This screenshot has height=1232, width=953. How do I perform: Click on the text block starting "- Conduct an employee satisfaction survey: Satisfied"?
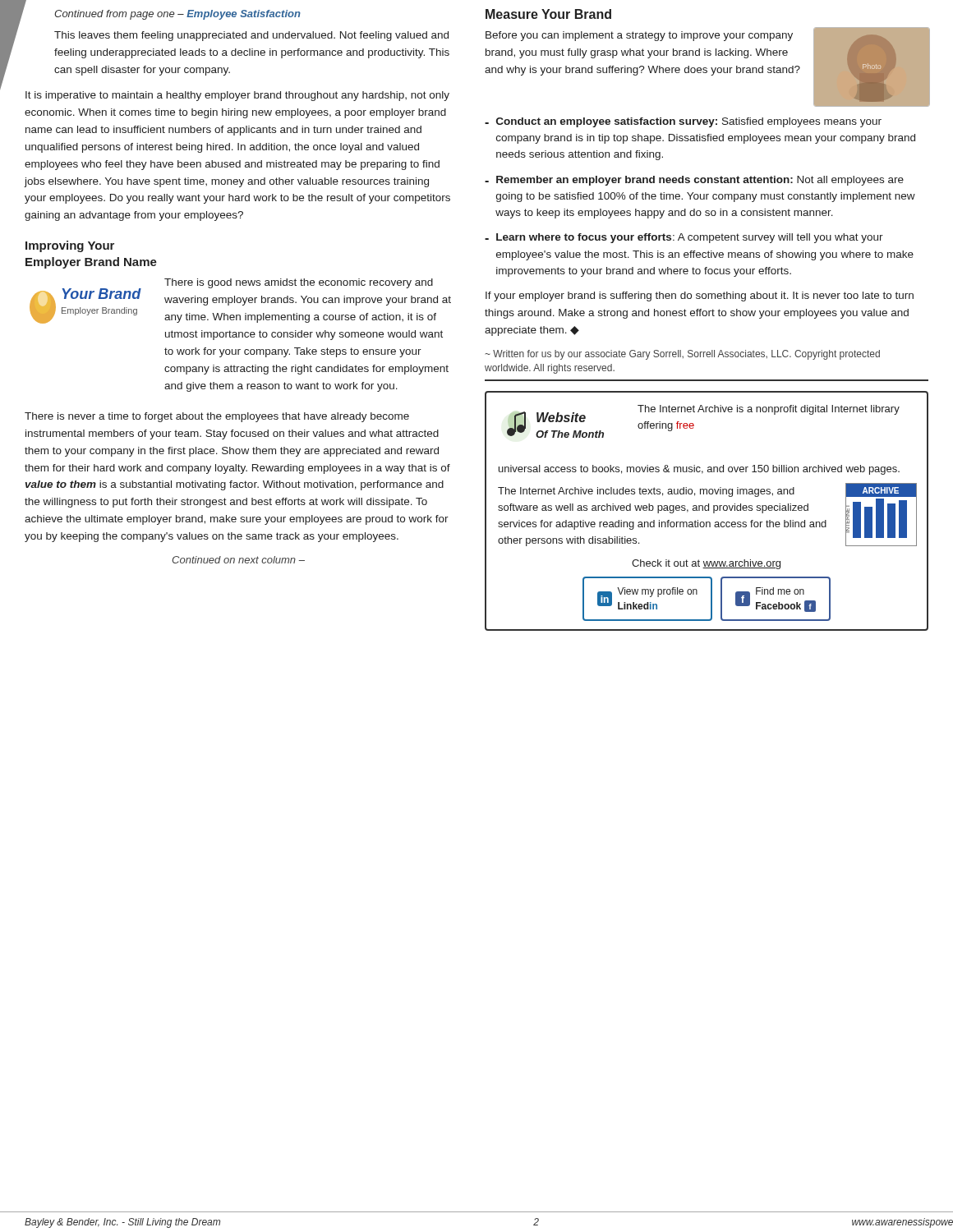(x=707, y=138)
